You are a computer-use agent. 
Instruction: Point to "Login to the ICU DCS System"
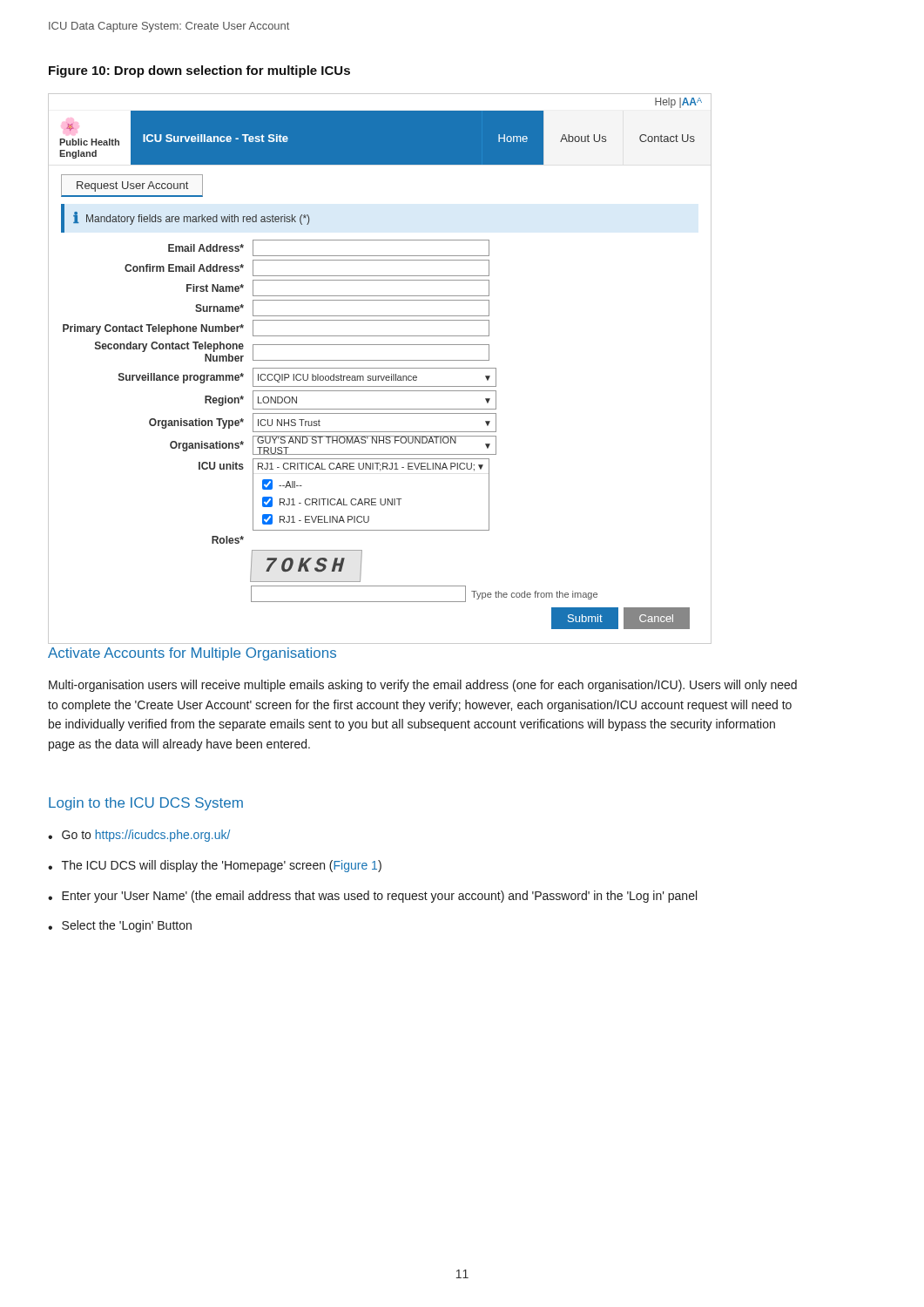coord(146,803)
